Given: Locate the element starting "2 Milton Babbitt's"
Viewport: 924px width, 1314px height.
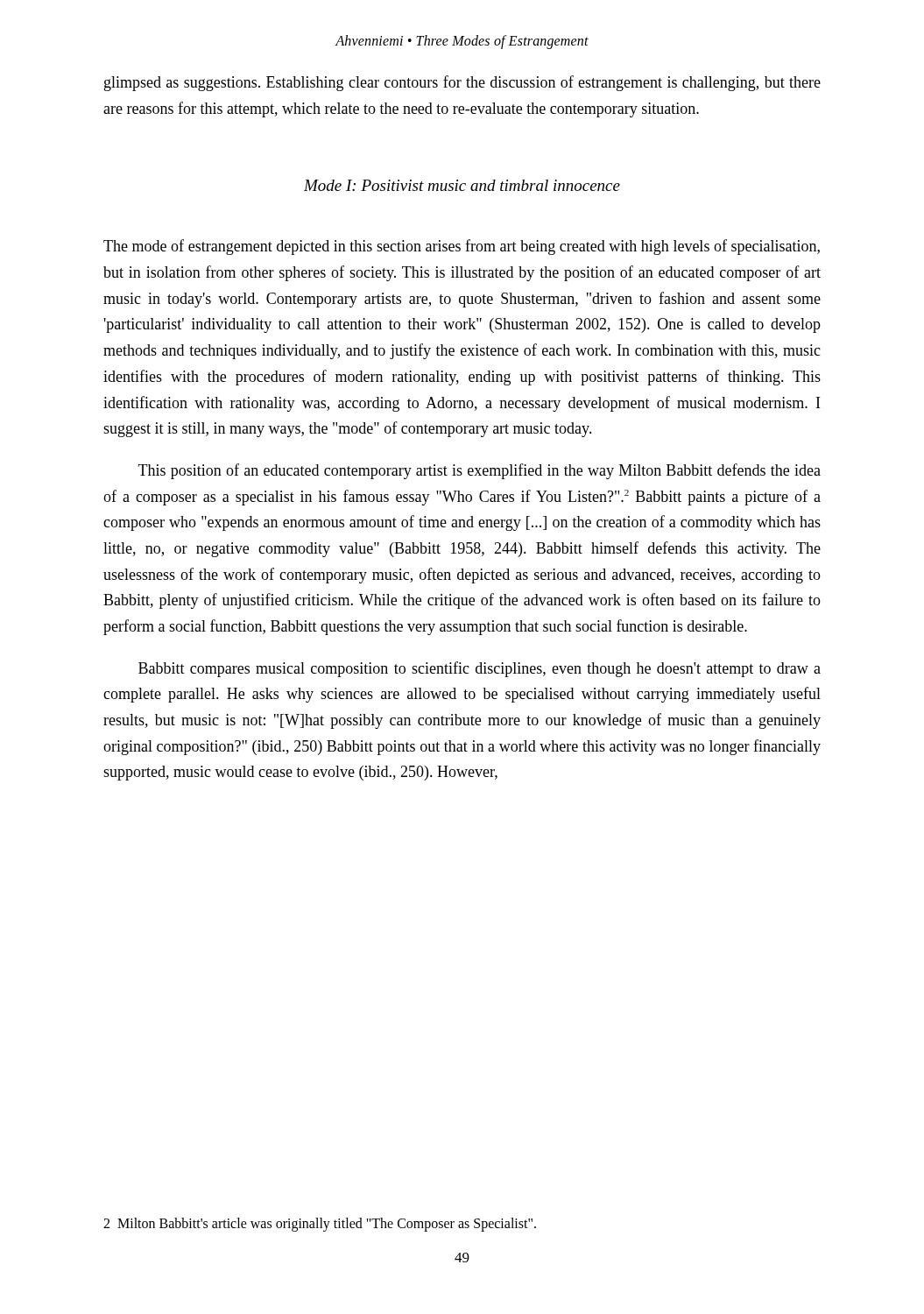Looking at the screenshot, I should click(x=320, y=1224).
